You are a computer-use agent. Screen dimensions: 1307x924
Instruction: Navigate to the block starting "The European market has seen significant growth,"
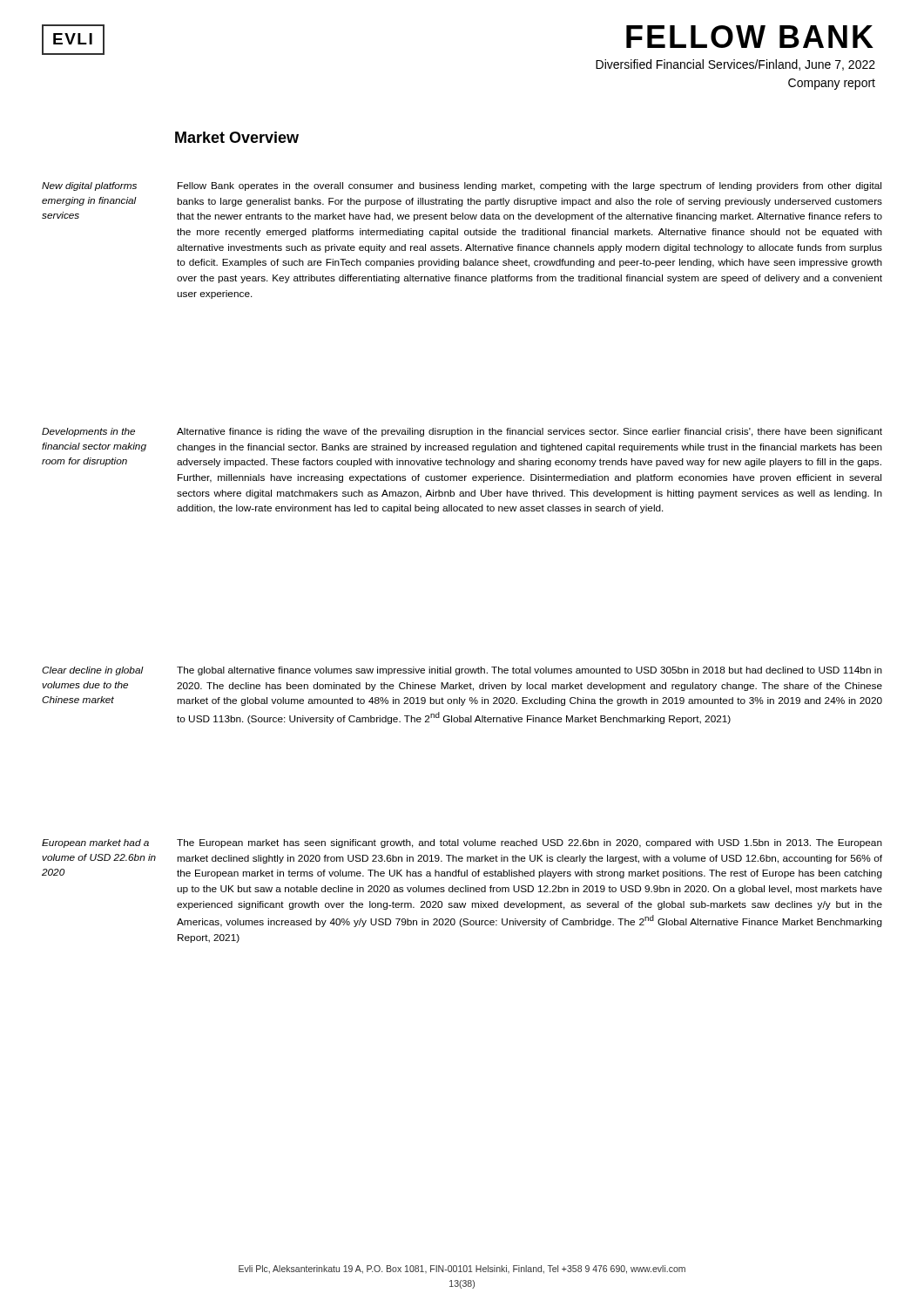tap(529, 890)
